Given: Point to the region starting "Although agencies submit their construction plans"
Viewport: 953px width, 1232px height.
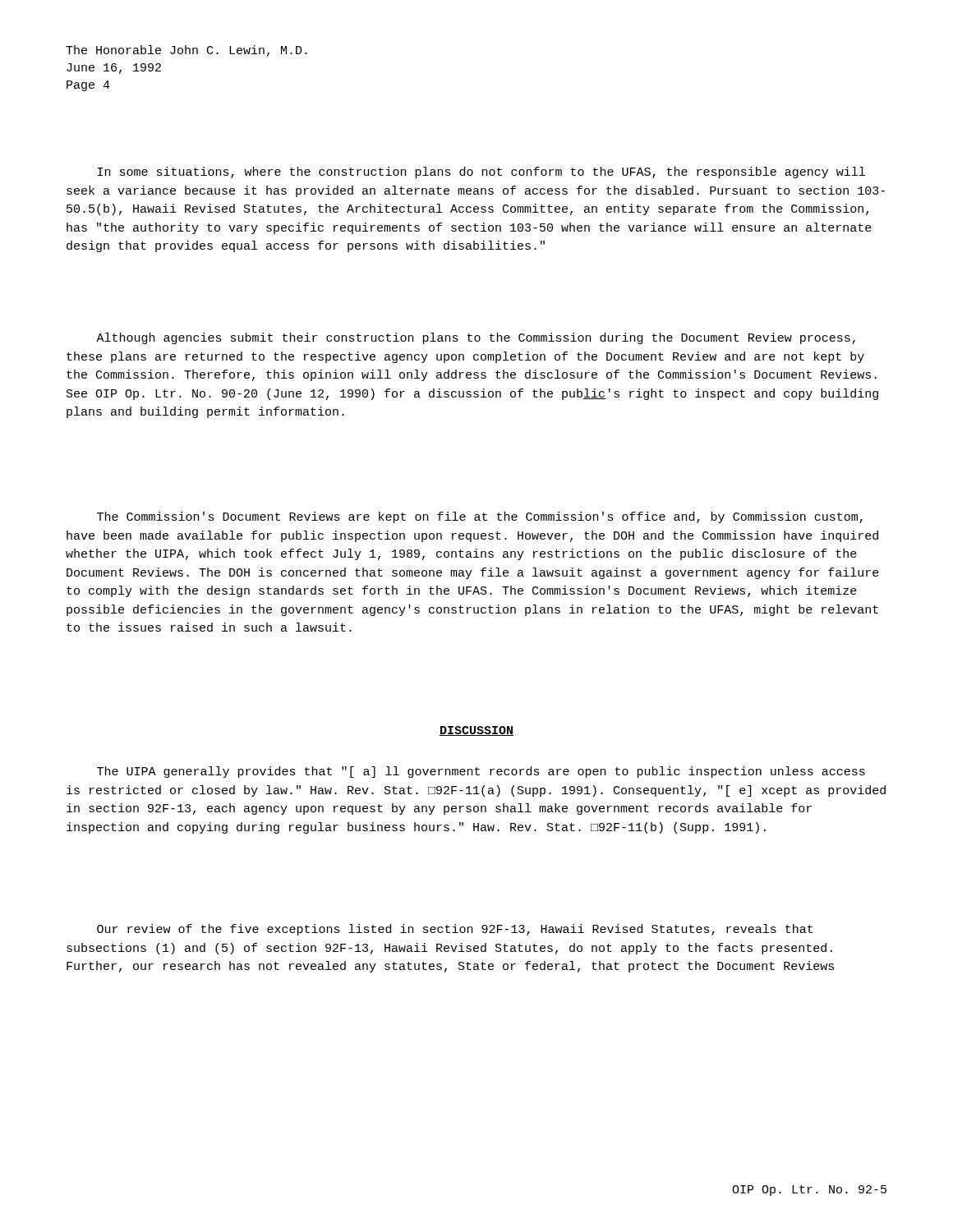Looking at the screenshot, I should (476, 376).
